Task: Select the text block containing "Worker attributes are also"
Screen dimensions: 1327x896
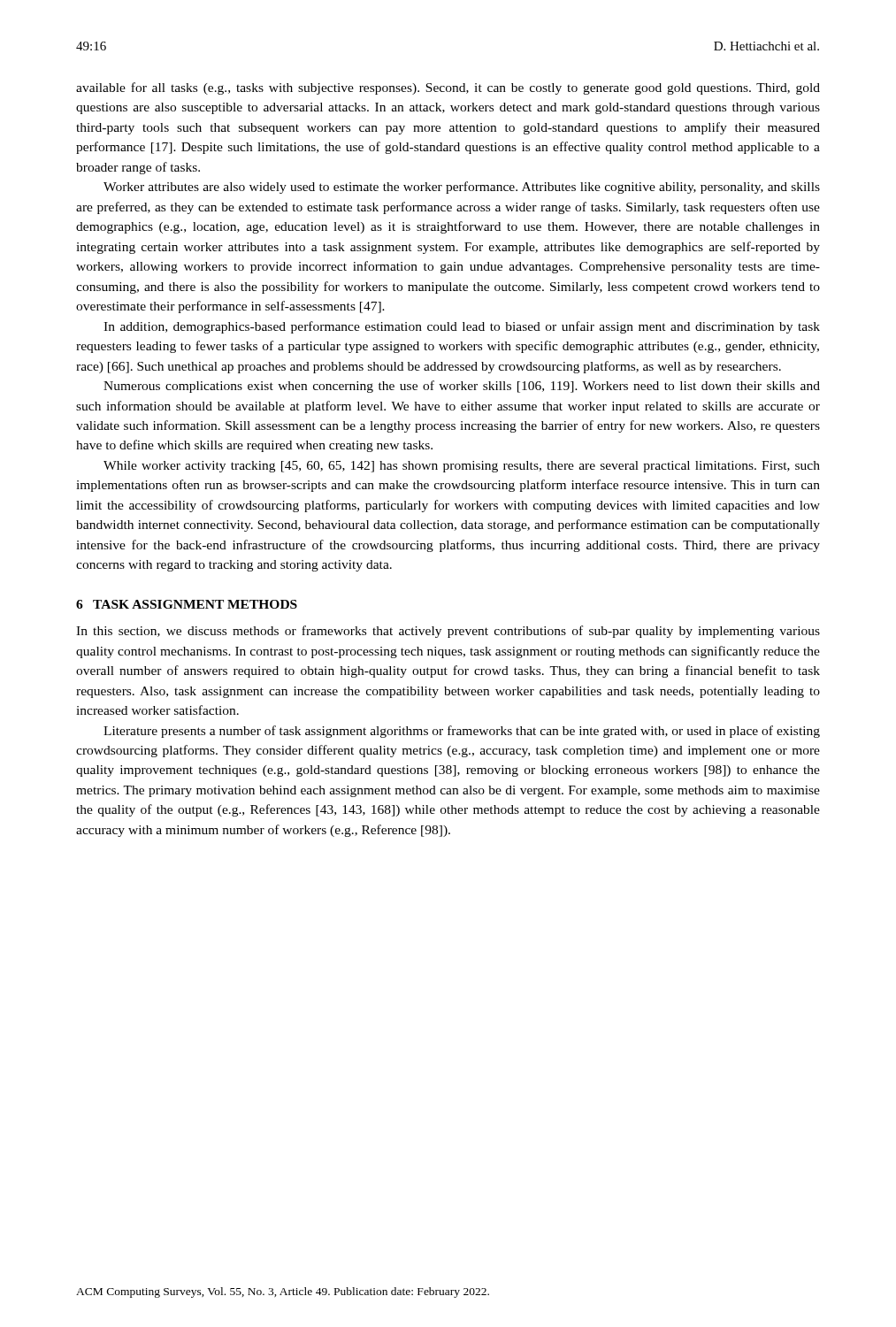Action: [448, 246]
